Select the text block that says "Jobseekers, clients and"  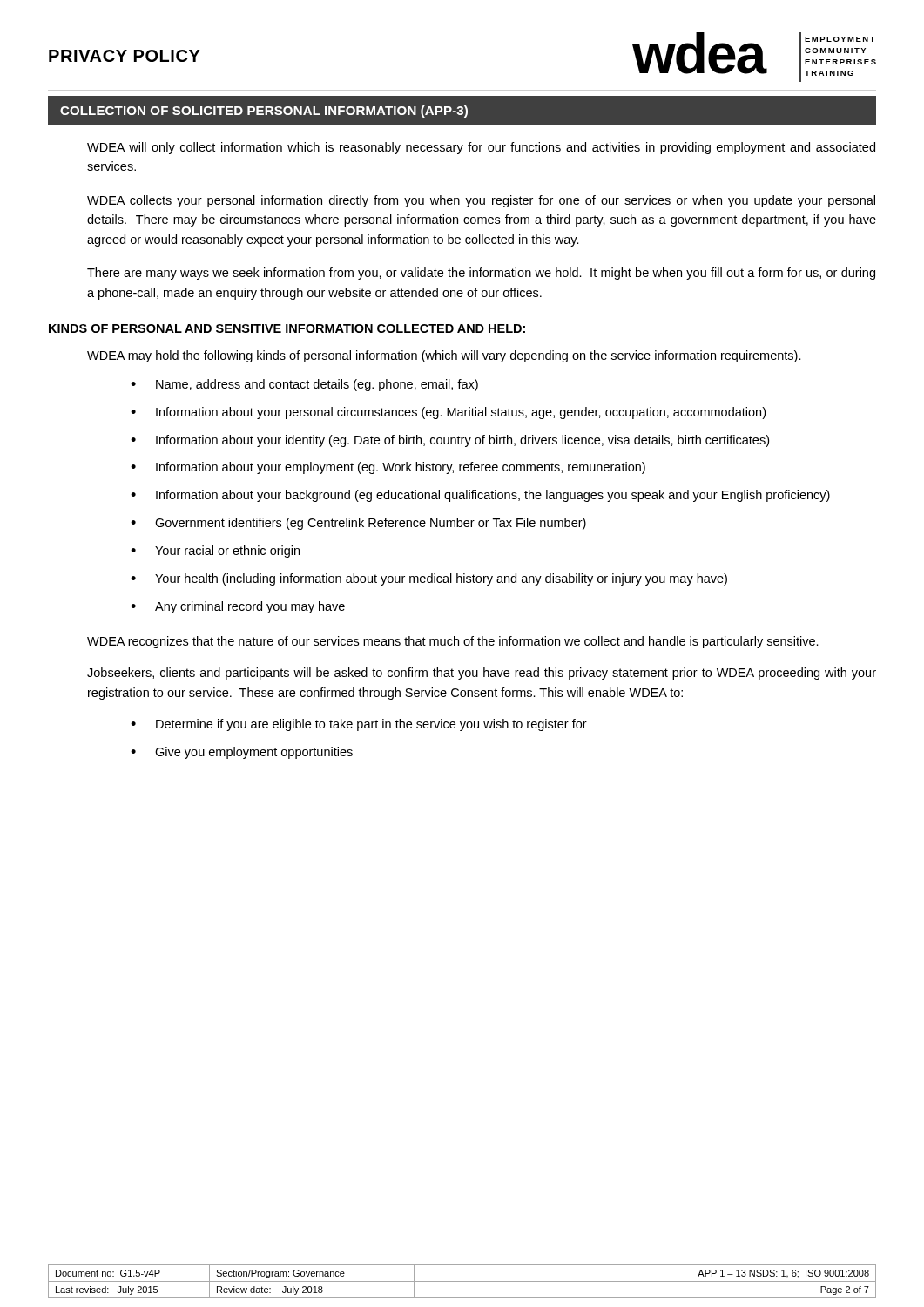[482, 683]
